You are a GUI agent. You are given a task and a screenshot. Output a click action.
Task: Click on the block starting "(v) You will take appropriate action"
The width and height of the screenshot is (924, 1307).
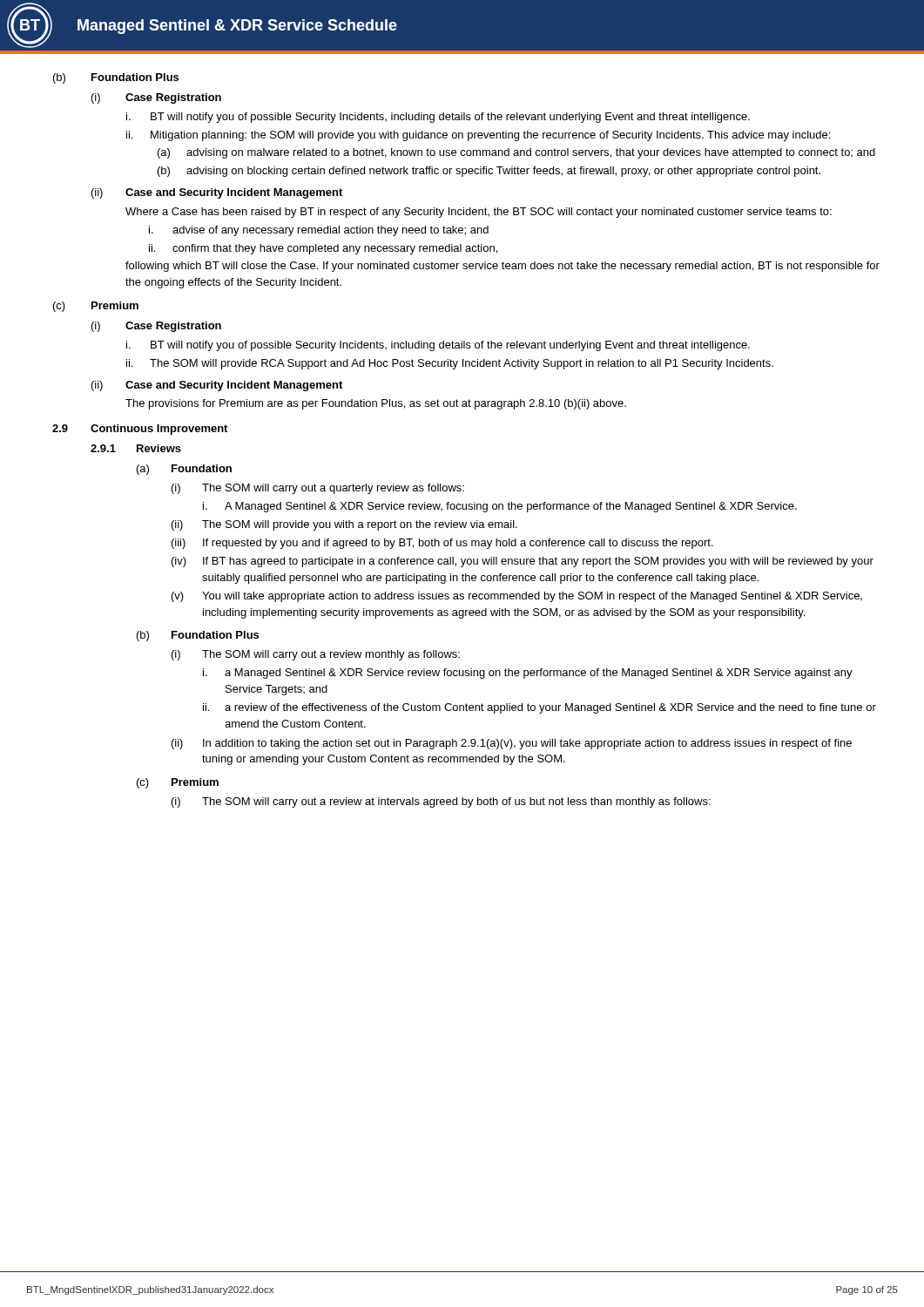(x=526, y=604)
